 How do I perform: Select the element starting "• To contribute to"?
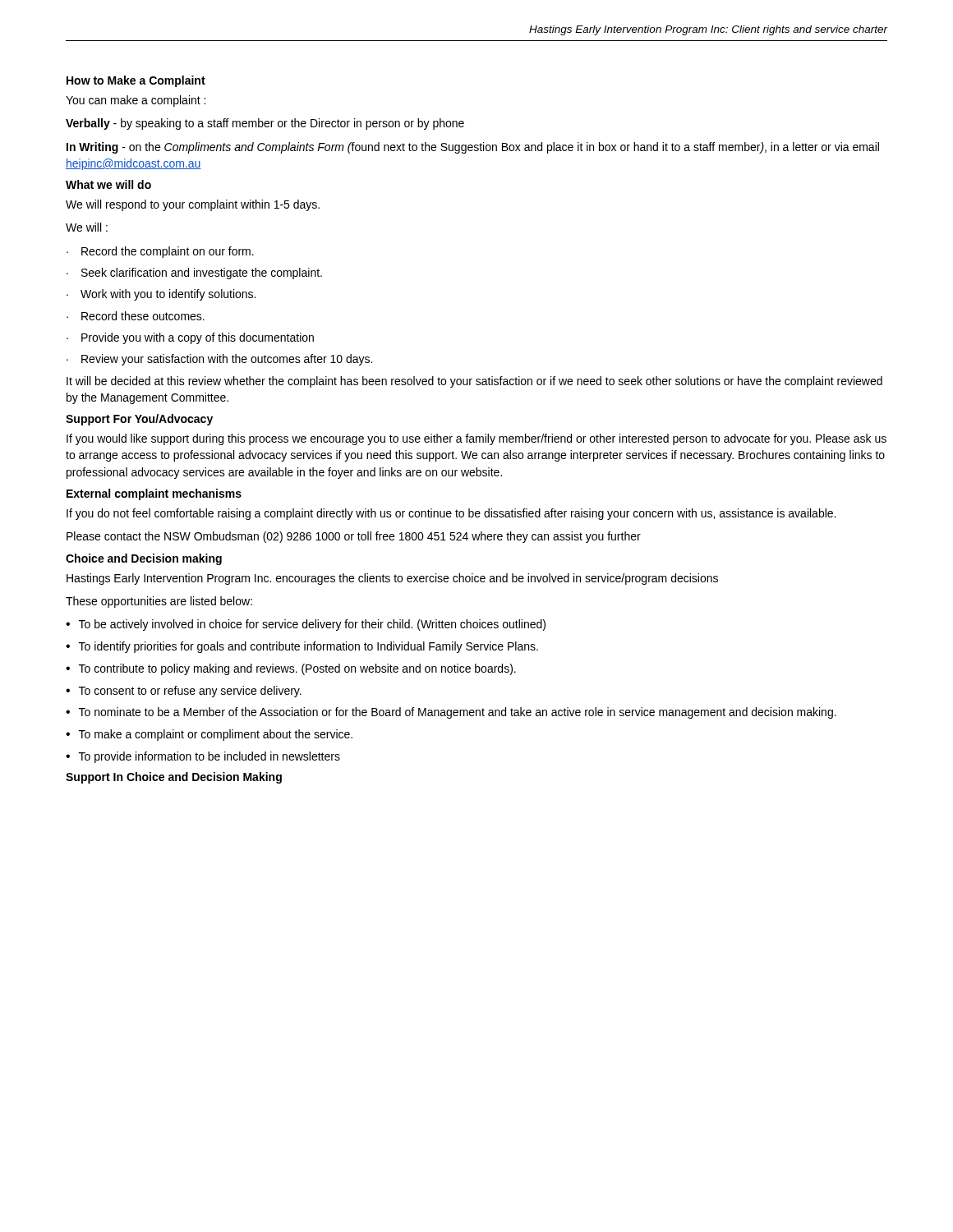[291, 669]
